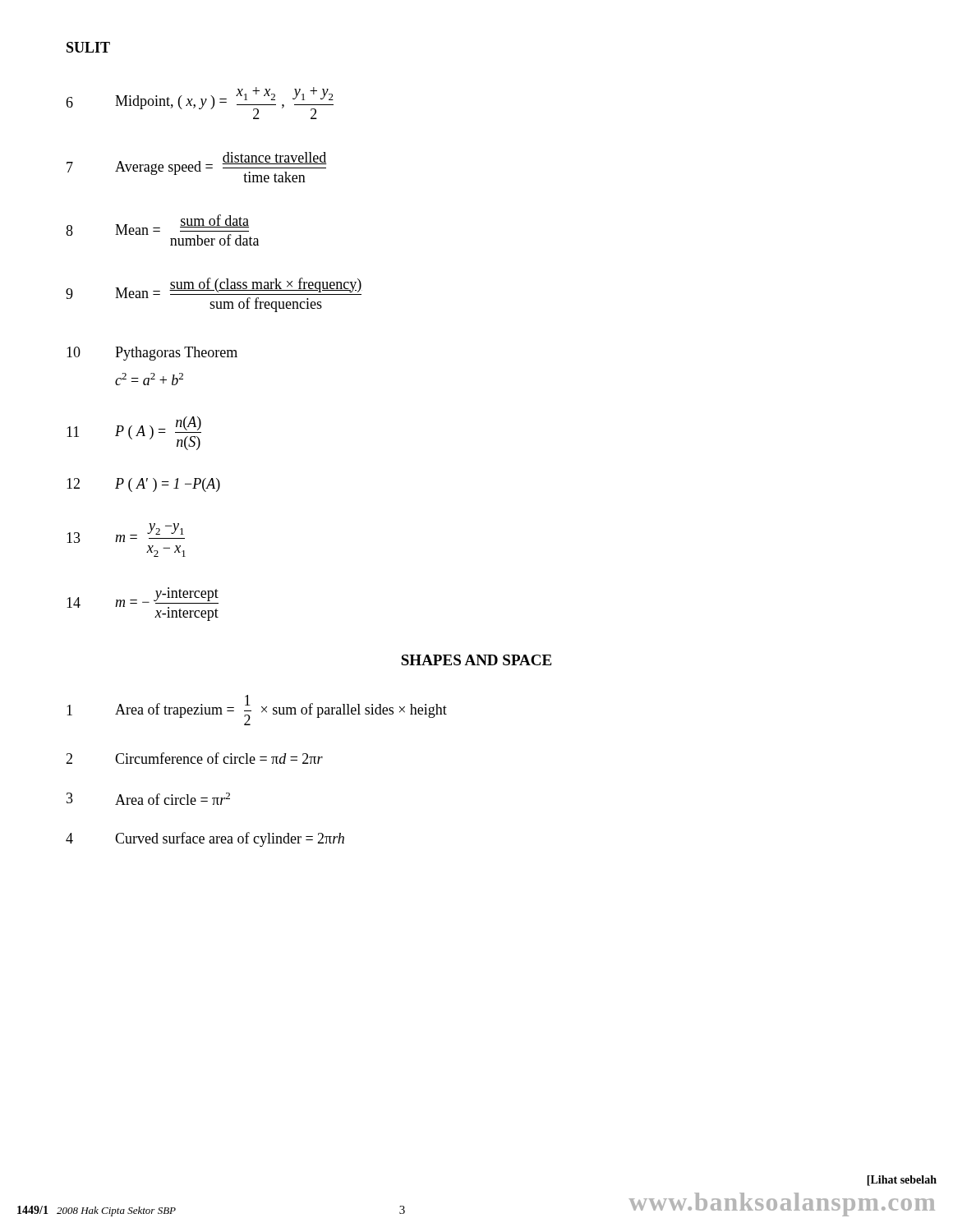
Task: Find the formula on this page that starts "9 Mean = sum of (class"
Action: pos(215,294)
